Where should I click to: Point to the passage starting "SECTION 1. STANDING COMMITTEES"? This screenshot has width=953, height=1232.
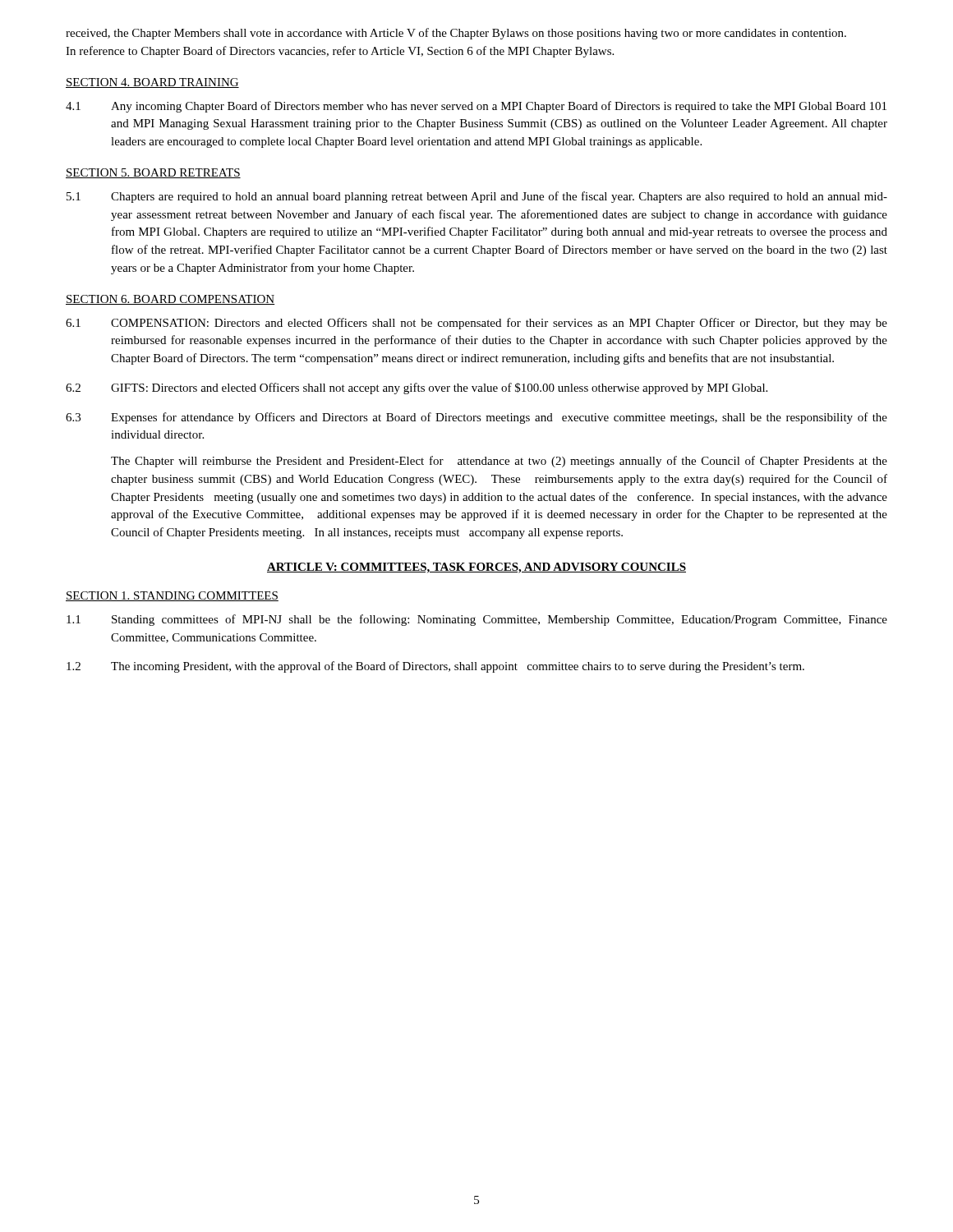(172, 596)
